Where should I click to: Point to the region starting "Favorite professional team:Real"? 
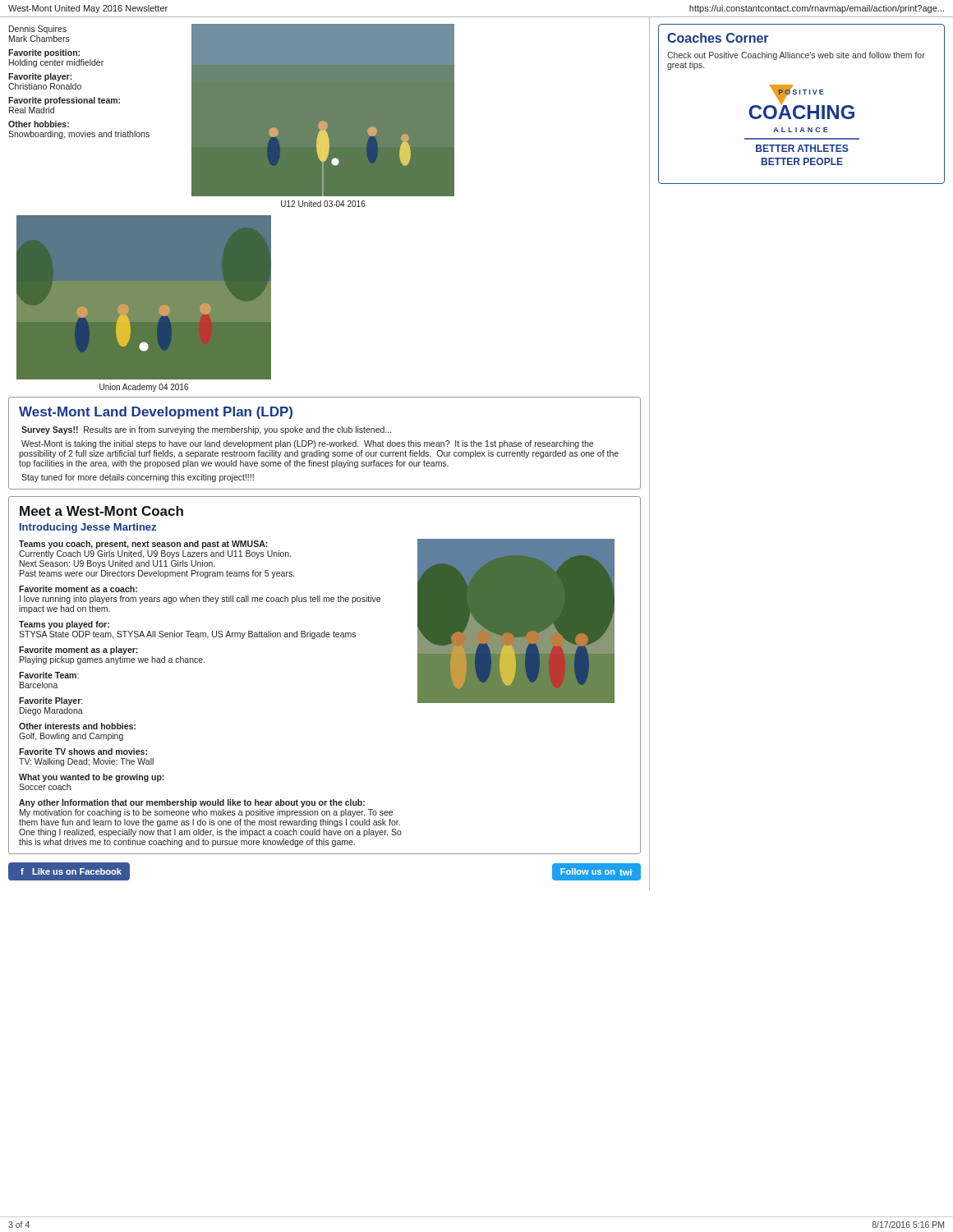coord(65,105)
